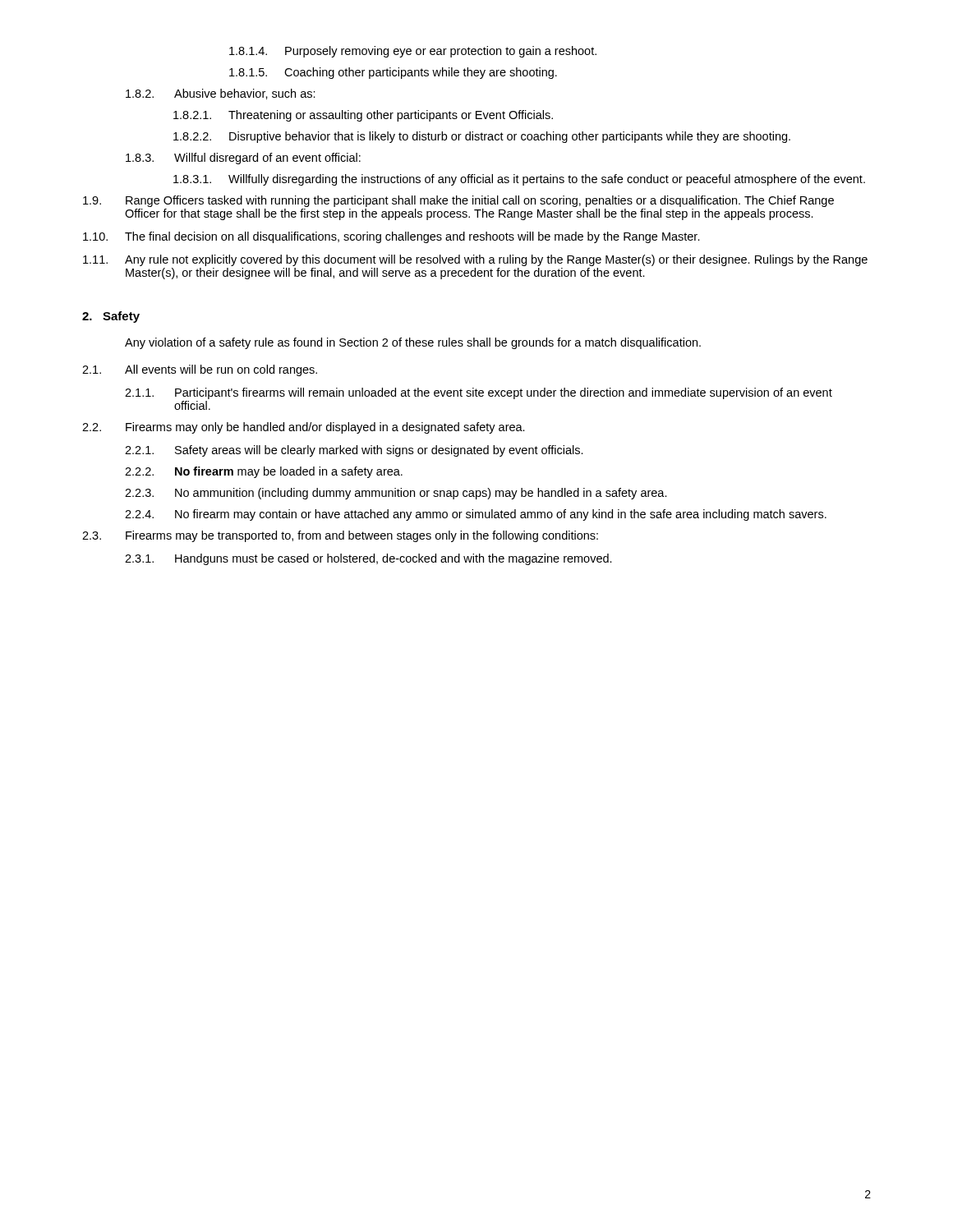Image resolution: width=953 pixels, height=1232 pixels.
Task: Point to the block beginning "8.2.1. Threatening or assaulting other"
Action: (x=522, y=115)
